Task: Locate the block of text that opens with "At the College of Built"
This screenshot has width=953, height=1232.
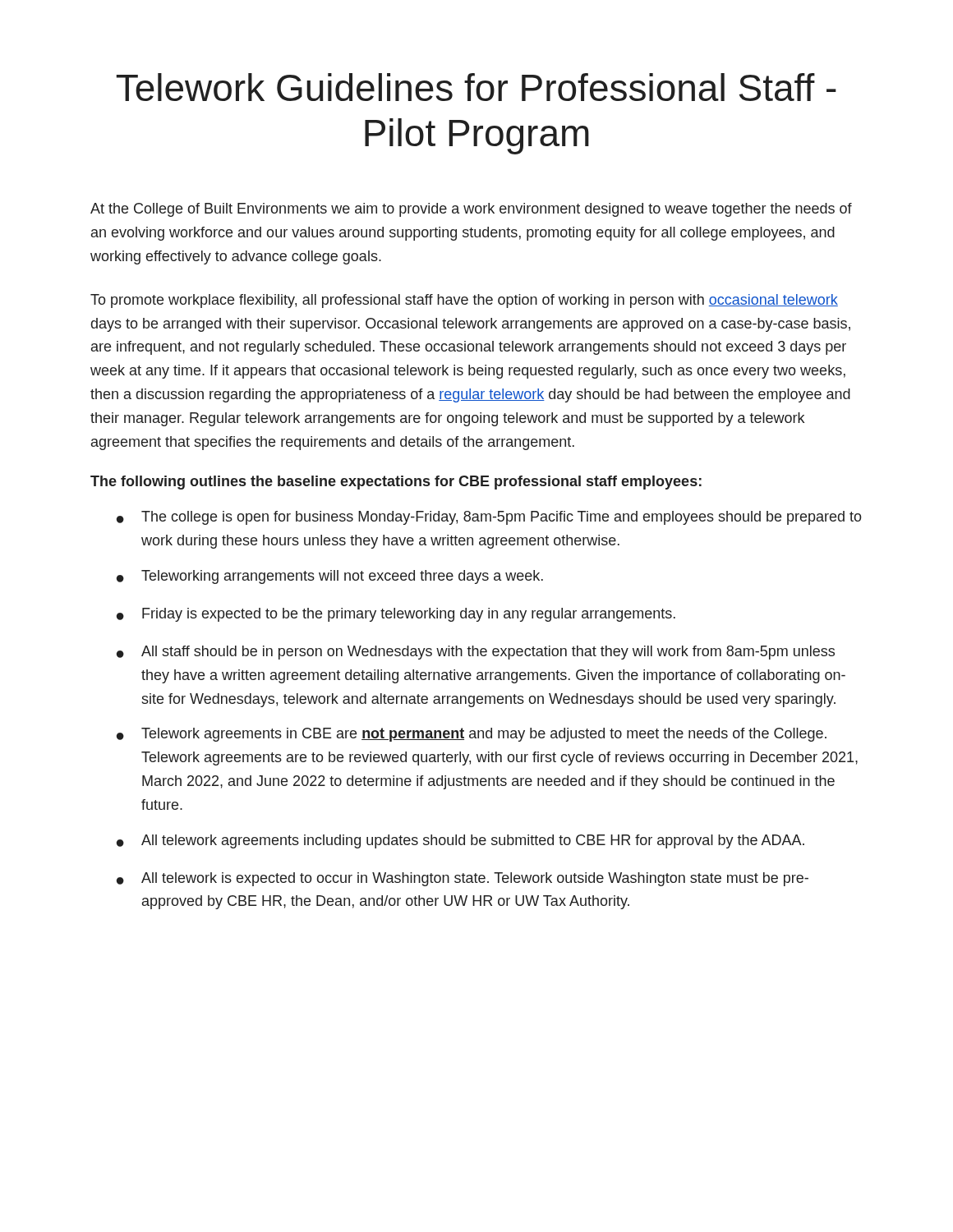Action: pyautogui.click(x=471, y=233)
